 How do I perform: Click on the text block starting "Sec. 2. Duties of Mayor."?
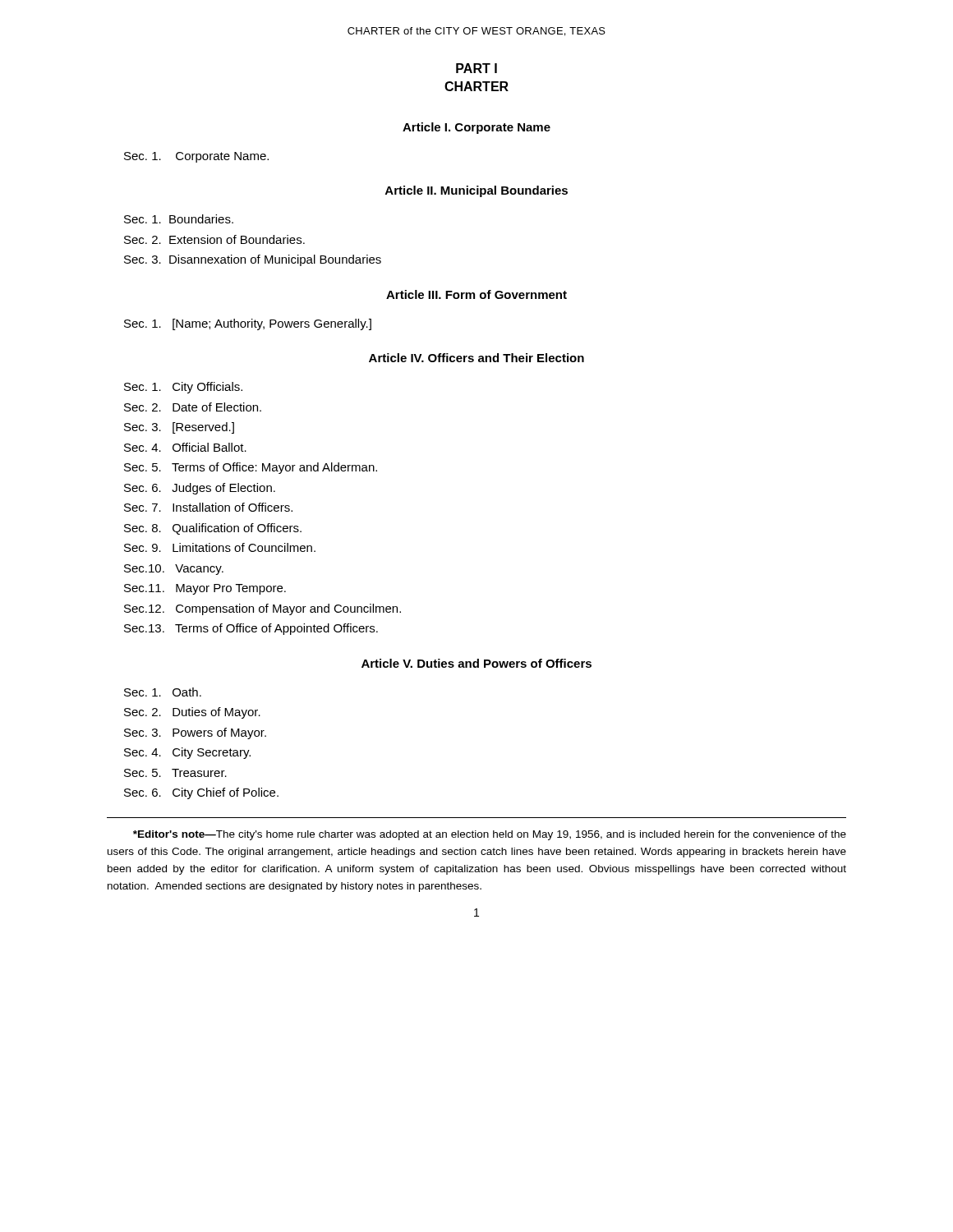point(192,712)
